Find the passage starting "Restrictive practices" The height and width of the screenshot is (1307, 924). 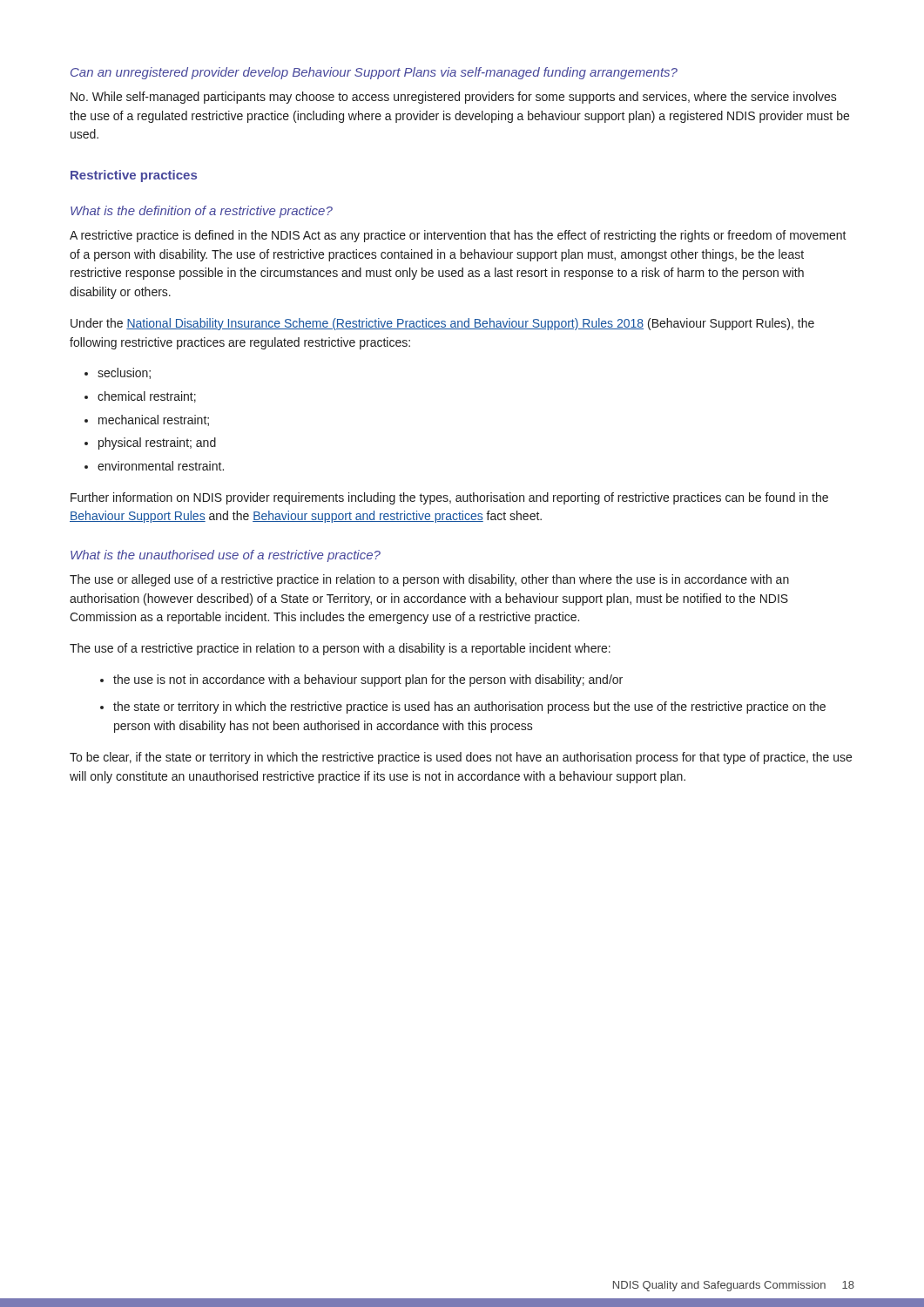[x=134, y=176]
